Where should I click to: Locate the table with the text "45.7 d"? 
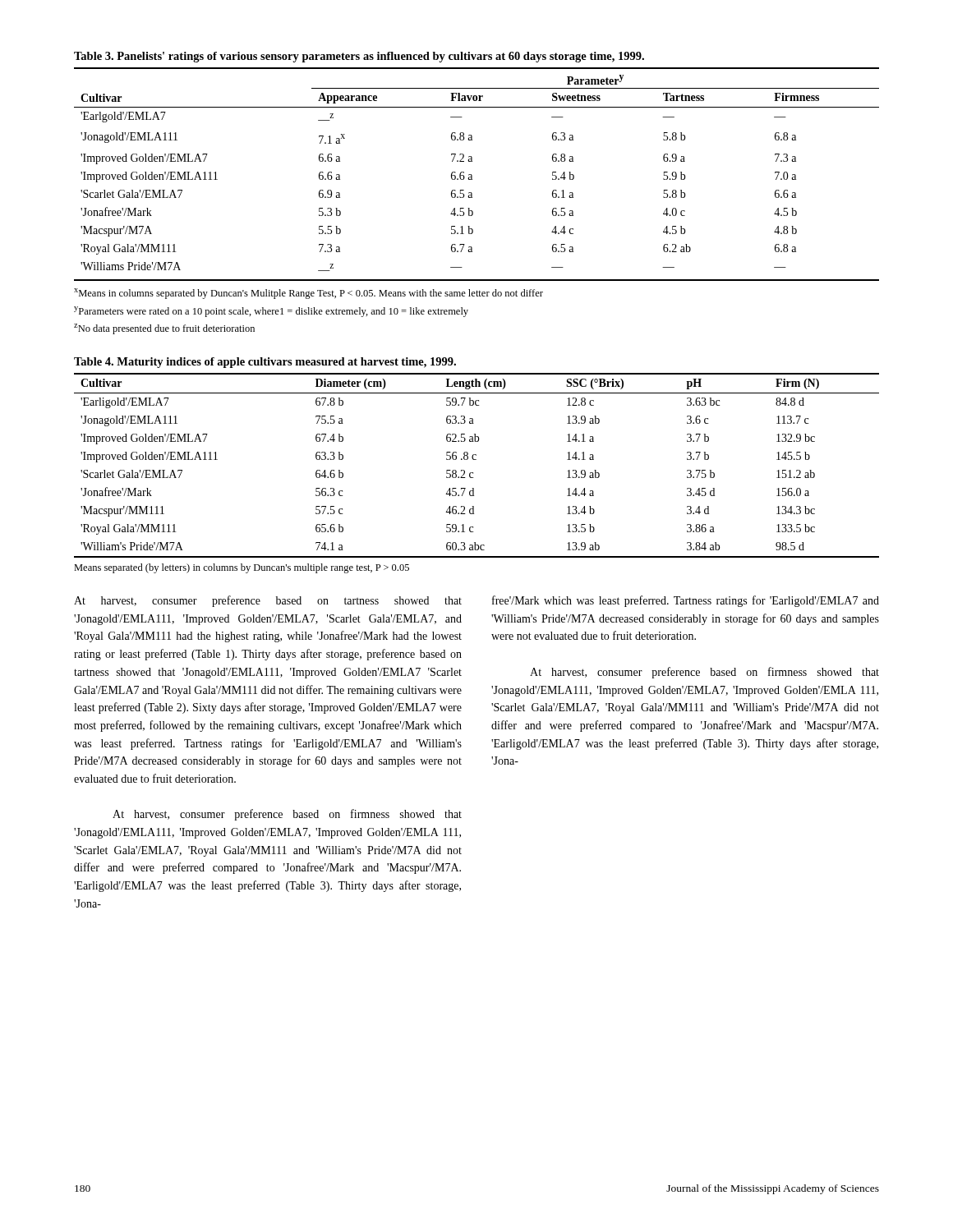coord(476,466)
